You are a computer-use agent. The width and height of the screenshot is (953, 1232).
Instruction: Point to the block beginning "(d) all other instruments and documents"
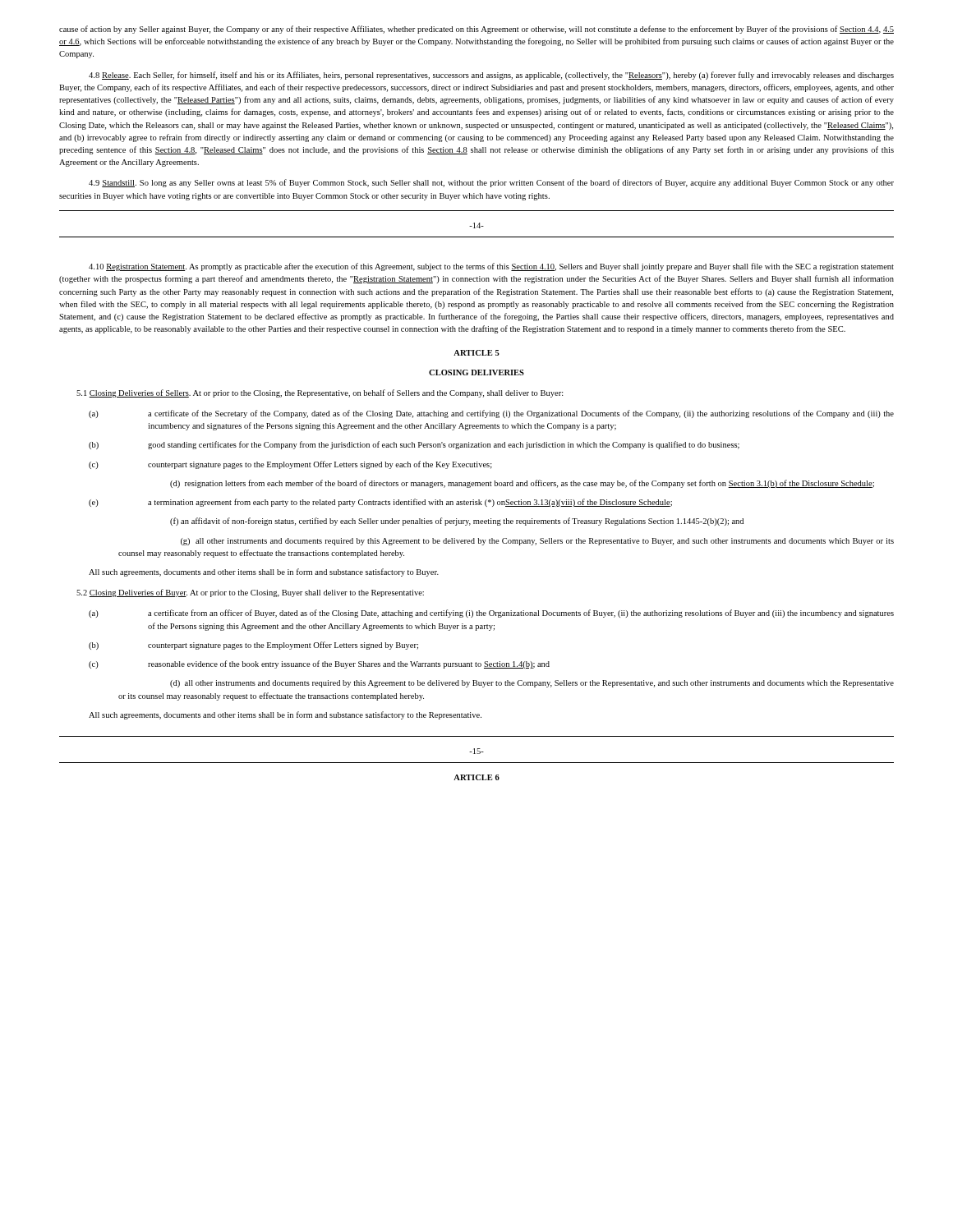(x=506, y=689)
